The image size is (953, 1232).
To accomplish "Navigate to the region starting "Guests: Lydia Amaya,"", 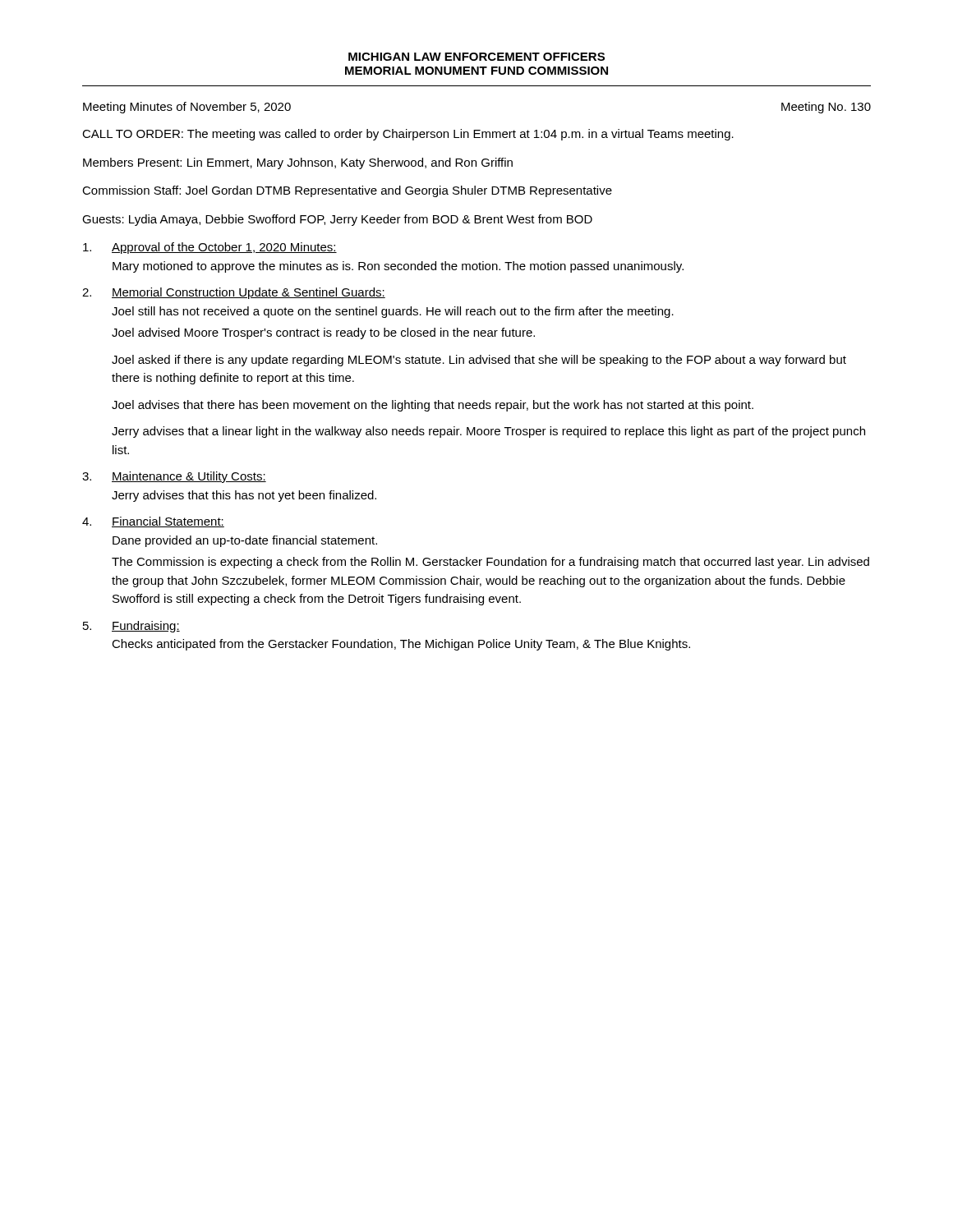I will pos(337,218).
